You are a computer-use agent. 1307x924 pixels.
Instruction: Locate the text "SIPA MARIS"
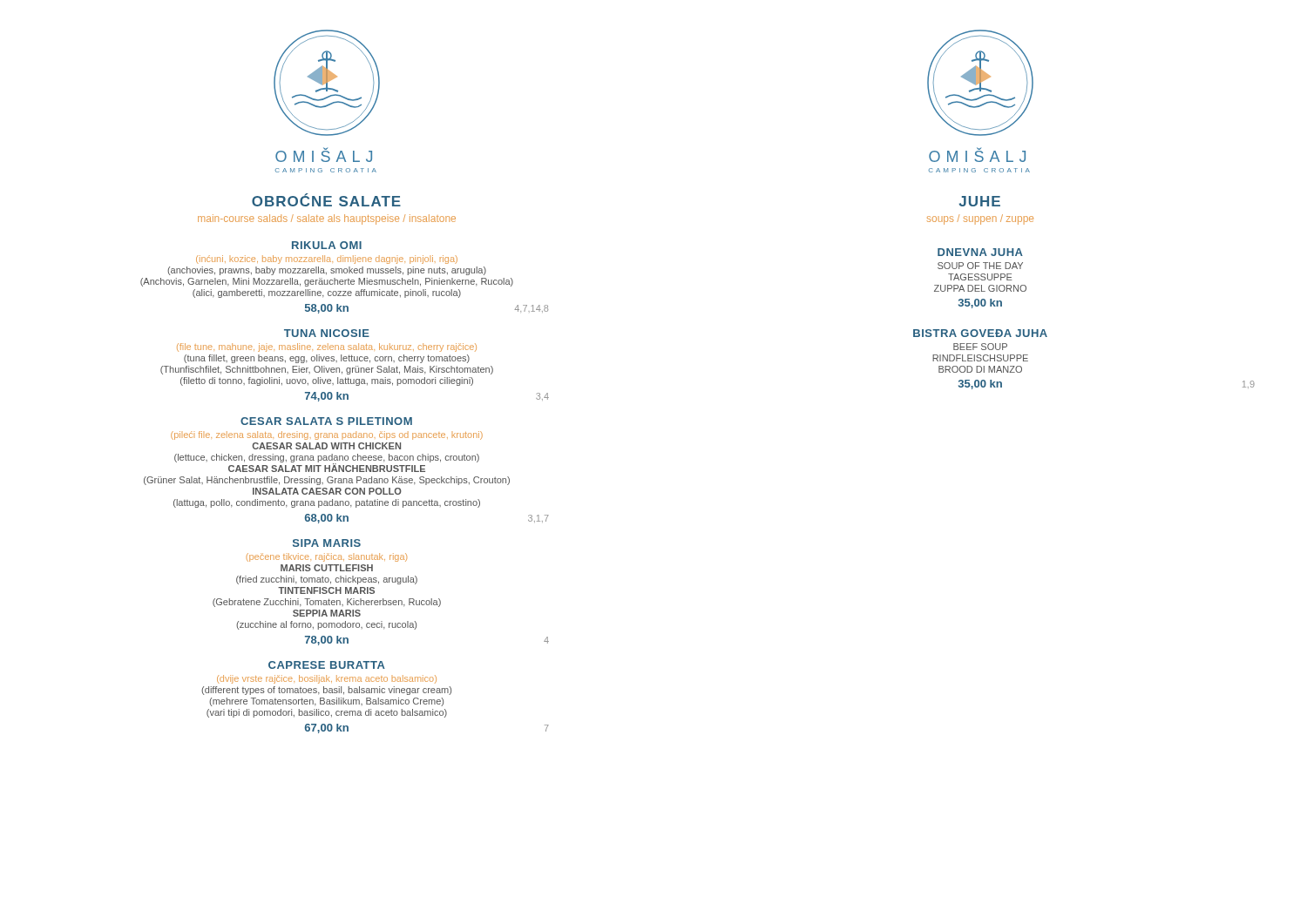click(327, 543)
